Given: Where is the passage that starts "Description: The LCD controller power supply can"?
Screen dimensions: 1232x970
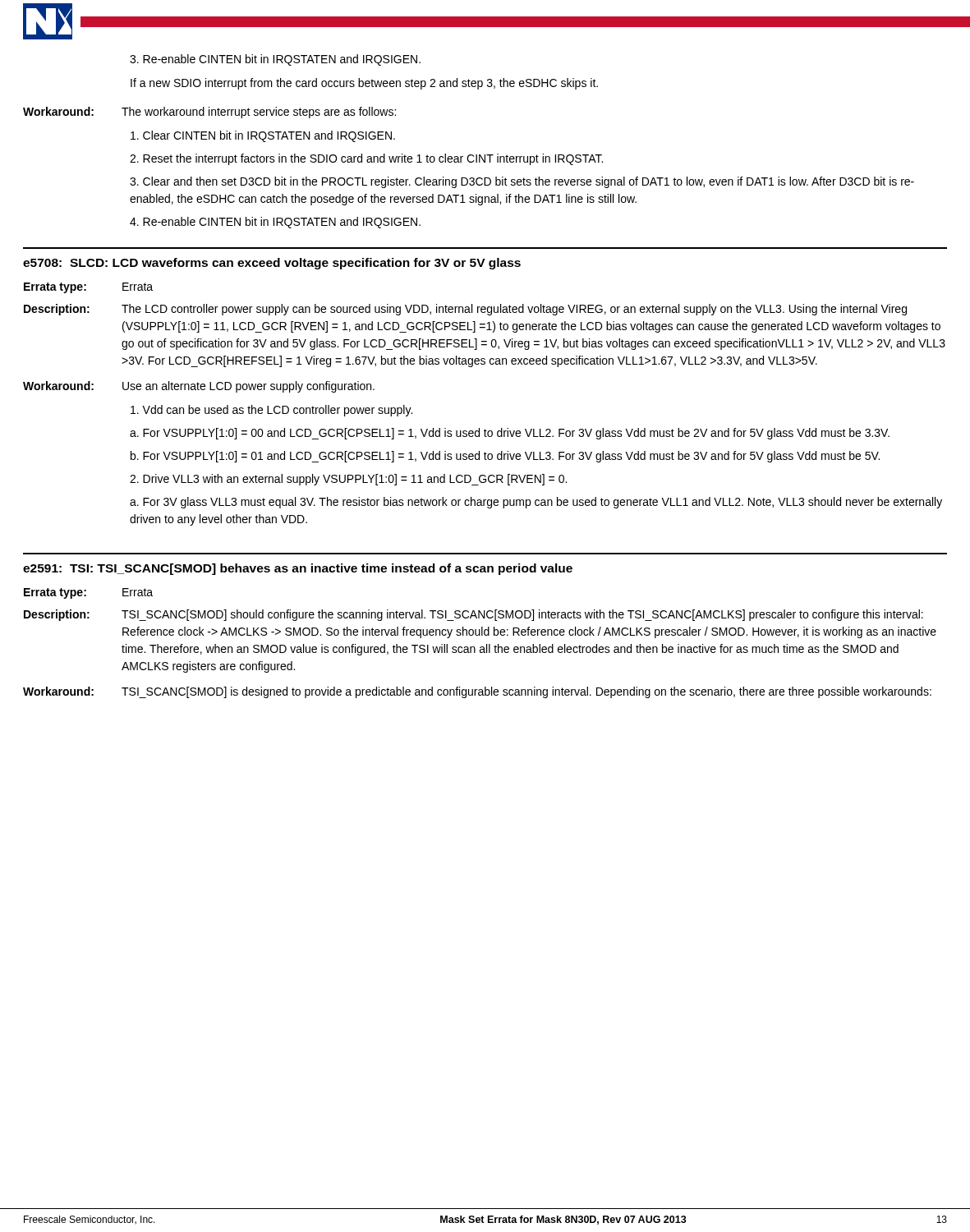Looking at the screenshot, I should pyautogui.click(x=485, y=335).
